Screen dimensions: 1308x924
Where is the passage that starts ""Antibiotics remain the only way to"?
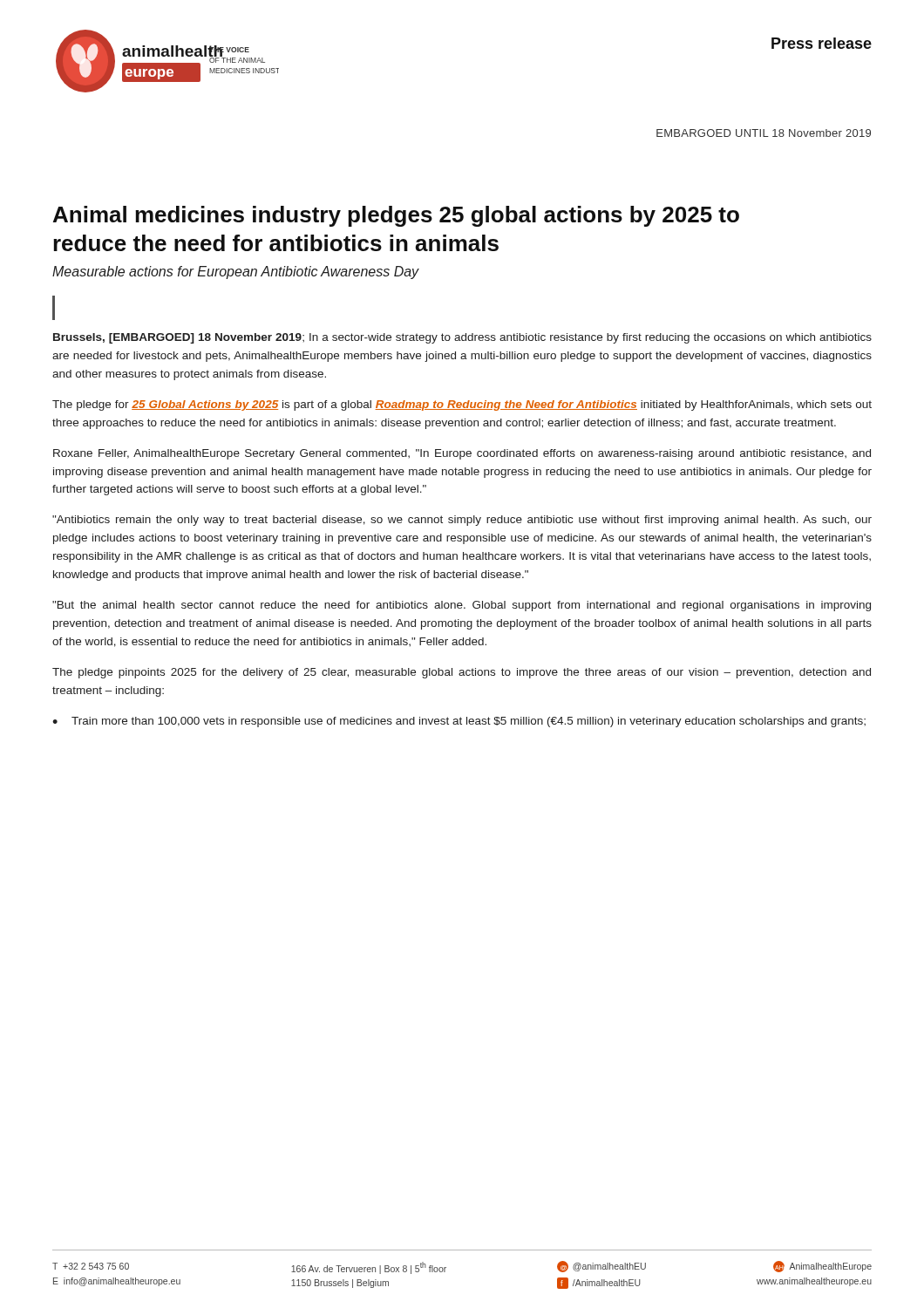(x=462, y=547)
